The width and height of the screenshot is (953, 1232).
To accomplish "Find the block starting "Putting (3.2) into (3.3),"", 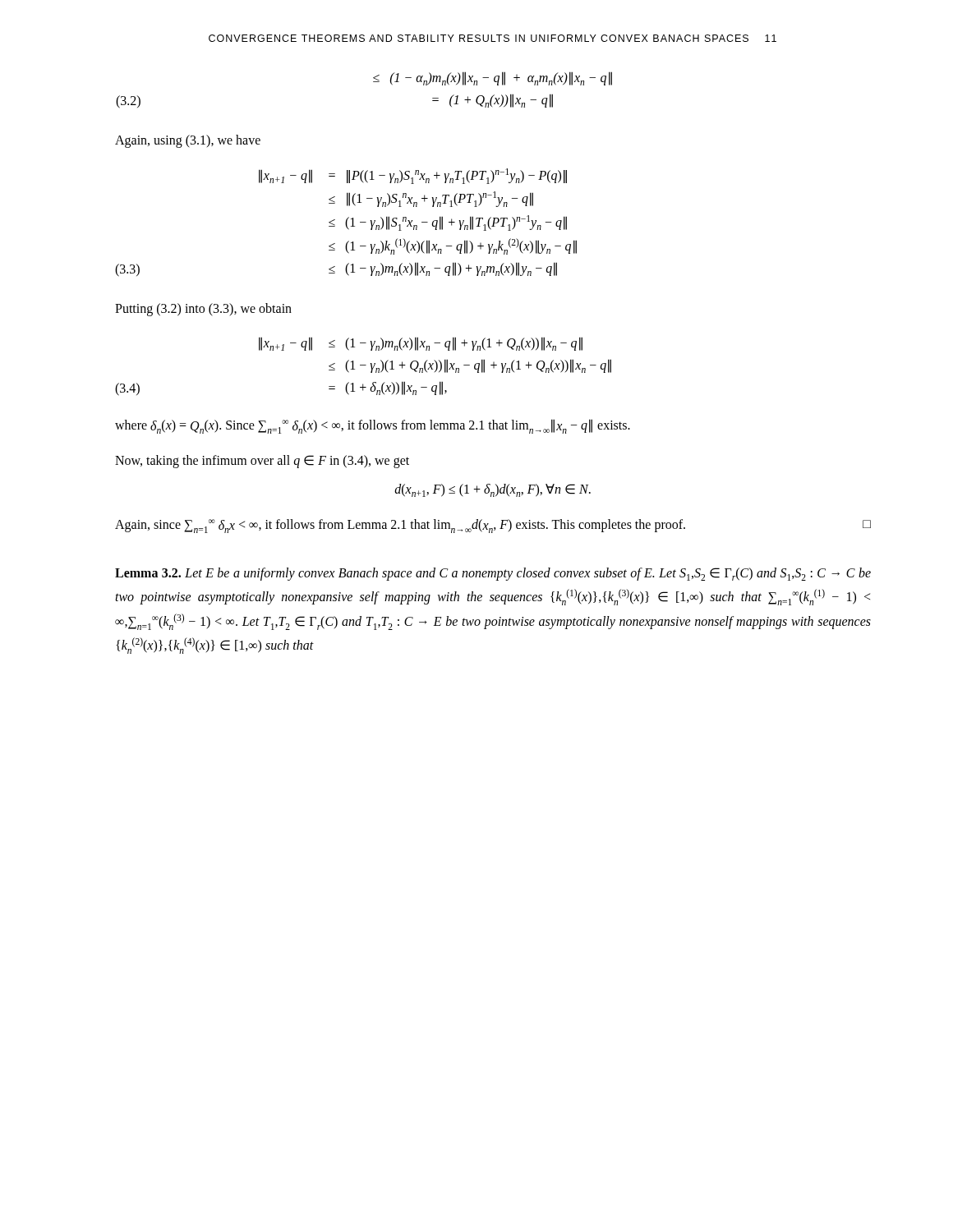I will pos(203,309).
